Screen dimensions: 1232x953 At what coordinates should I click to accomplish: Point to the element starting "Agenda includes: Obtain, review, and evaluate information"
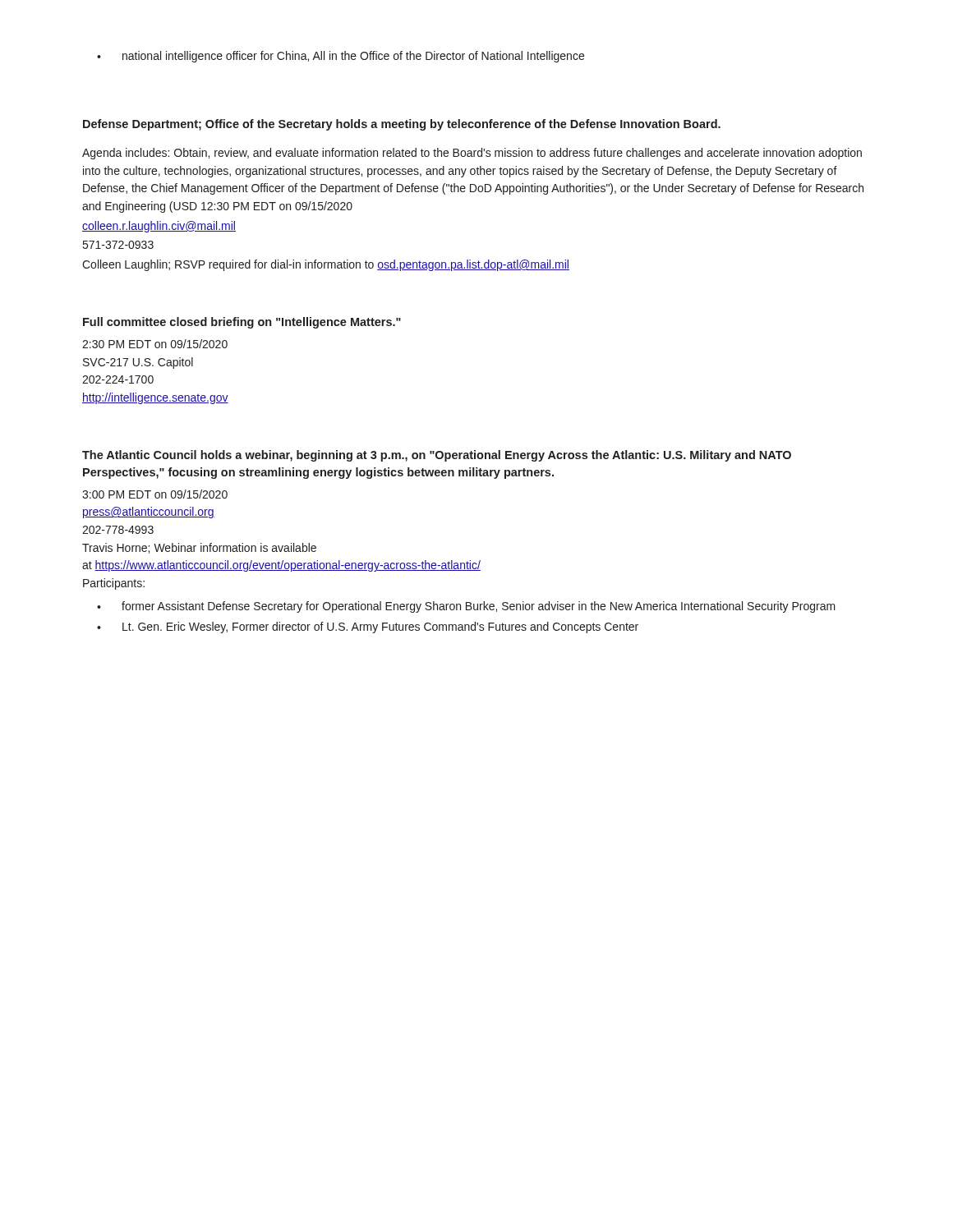click(x=473, y=180)
